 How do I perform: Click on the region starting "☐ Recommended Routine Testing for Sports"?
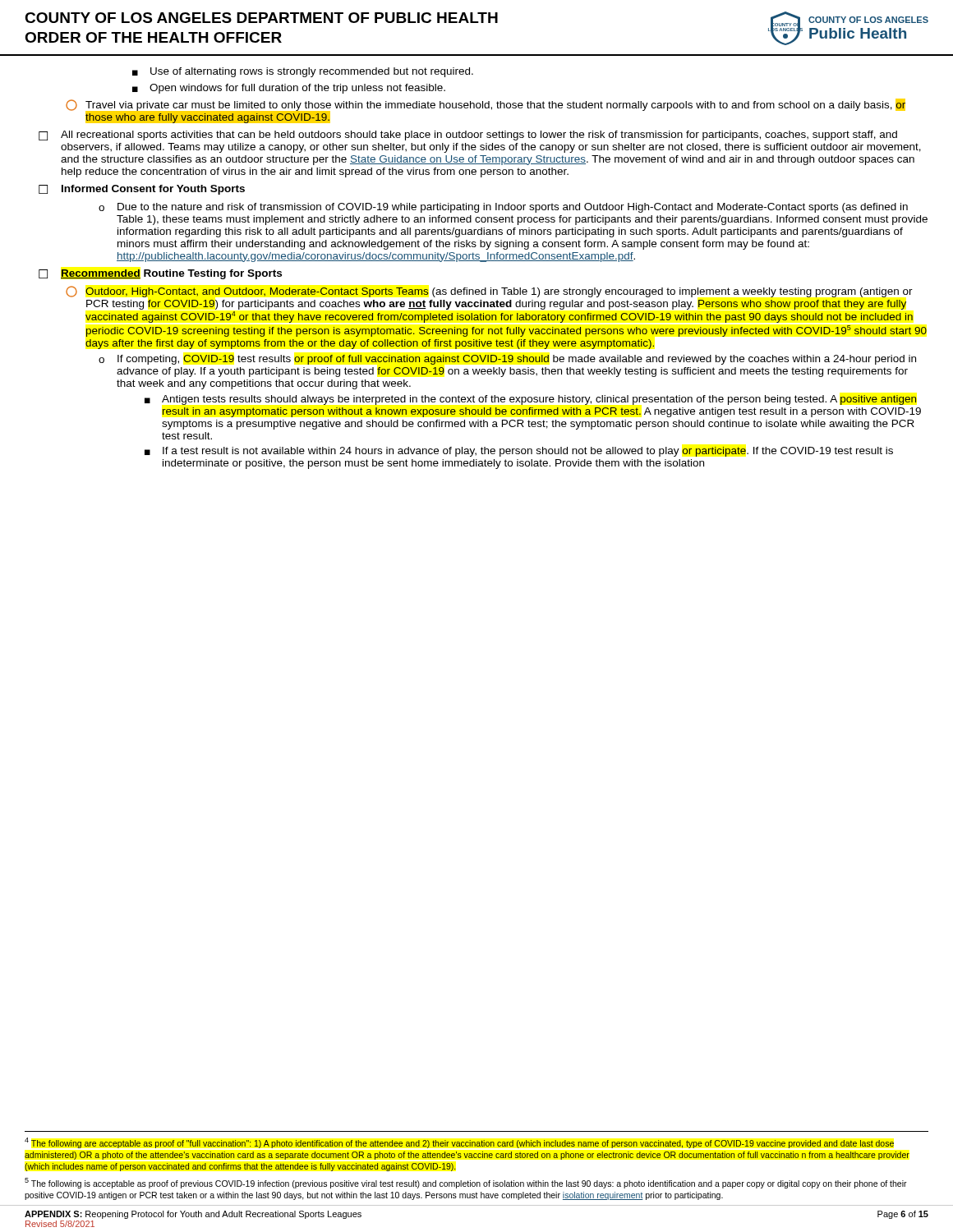click(160, 274)
